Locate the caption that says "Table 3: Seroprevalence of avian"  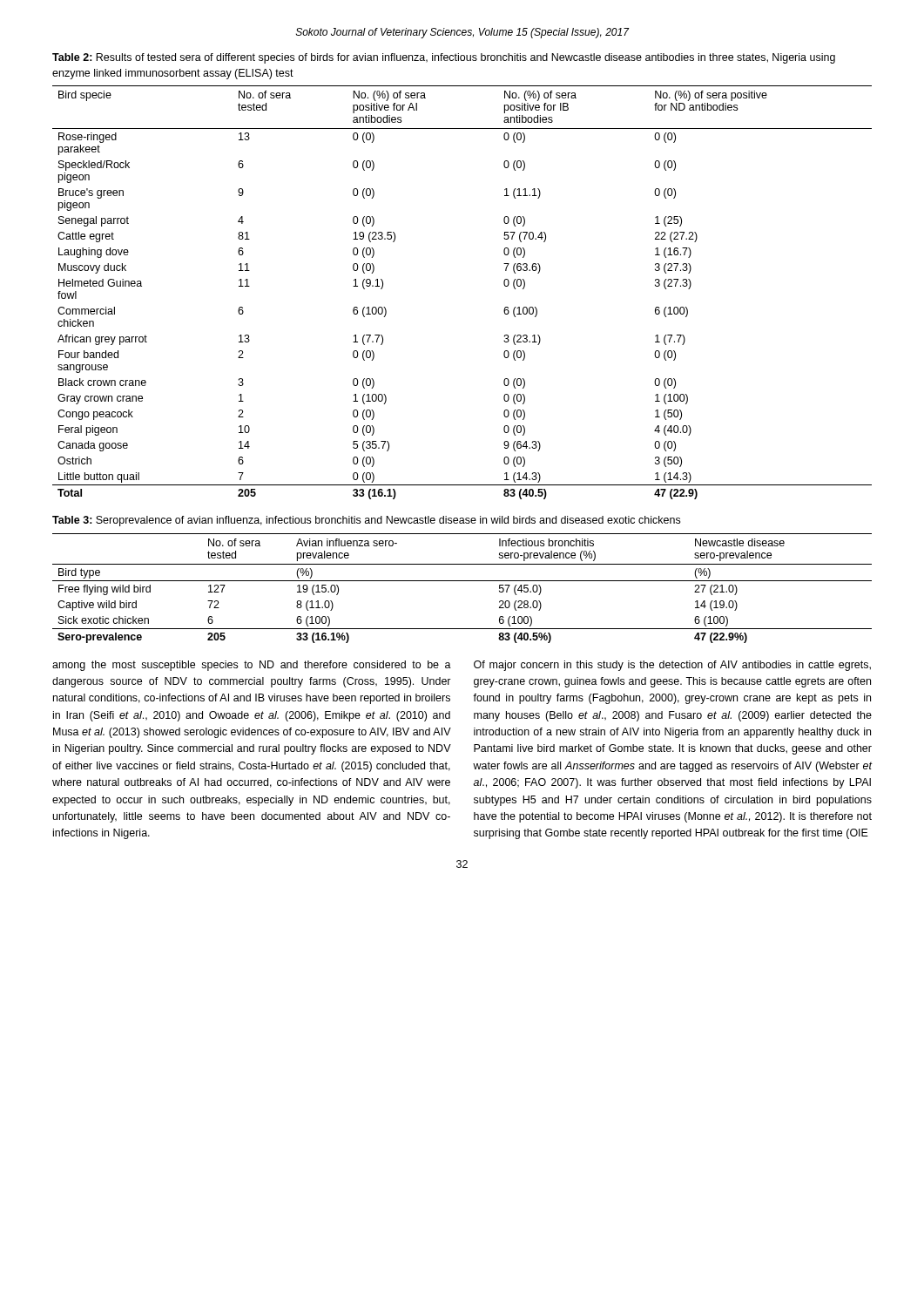(x=367, y=520)
